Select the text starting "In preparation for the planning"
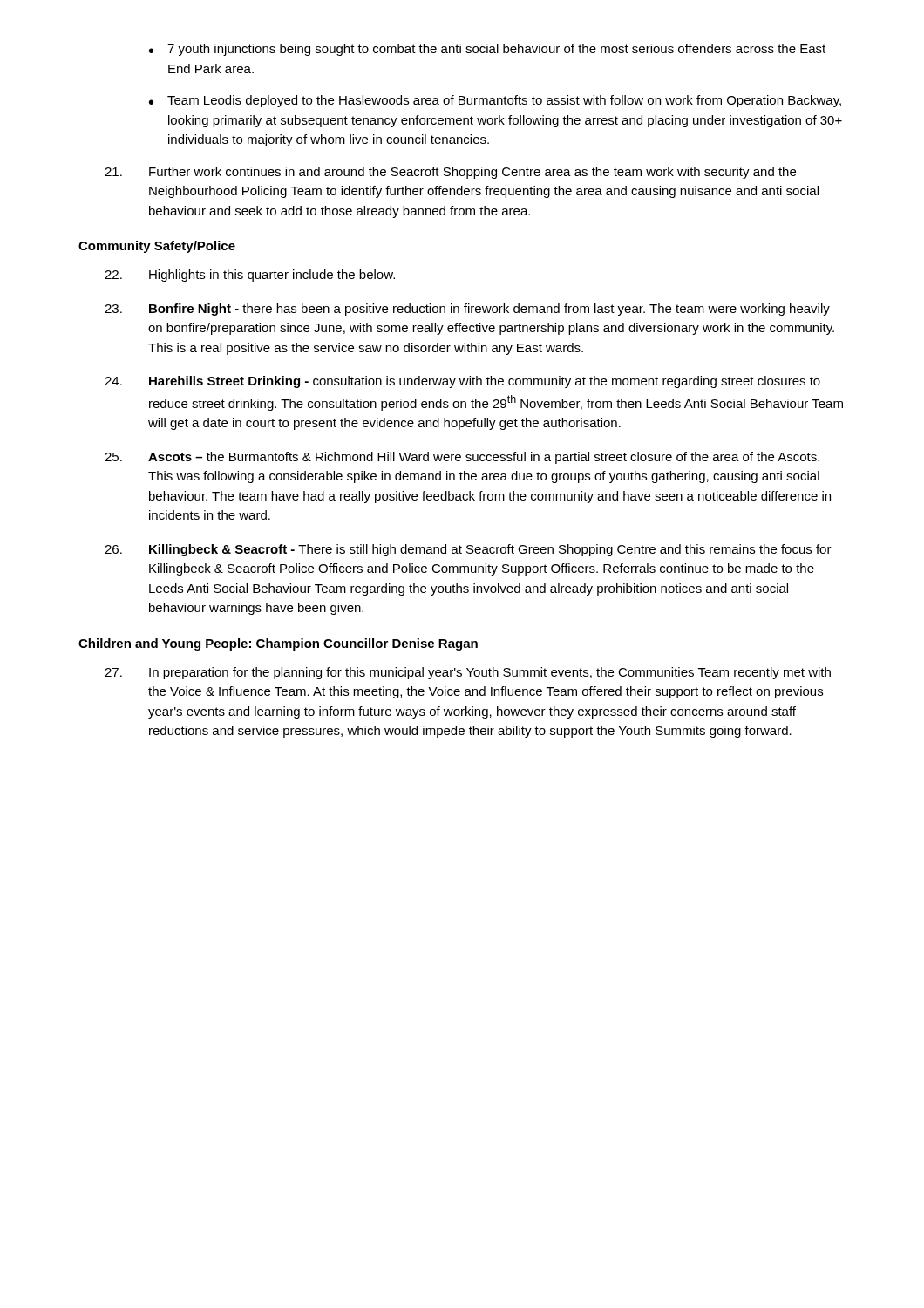 tap(475, 701)
